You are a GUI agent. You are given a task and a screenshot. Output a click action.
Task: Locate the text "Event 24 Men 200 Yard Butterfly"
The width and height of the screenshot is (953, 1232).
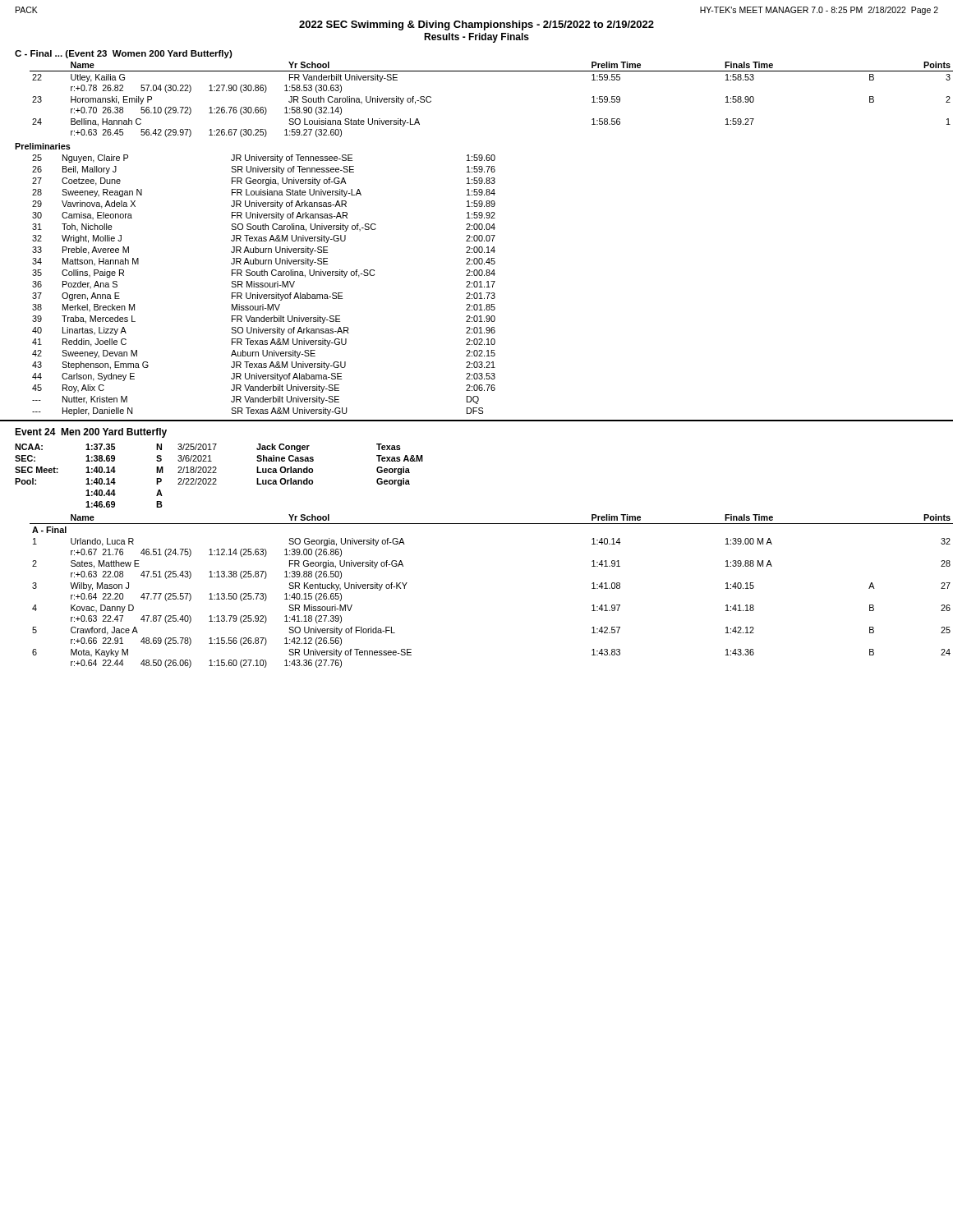91,432
